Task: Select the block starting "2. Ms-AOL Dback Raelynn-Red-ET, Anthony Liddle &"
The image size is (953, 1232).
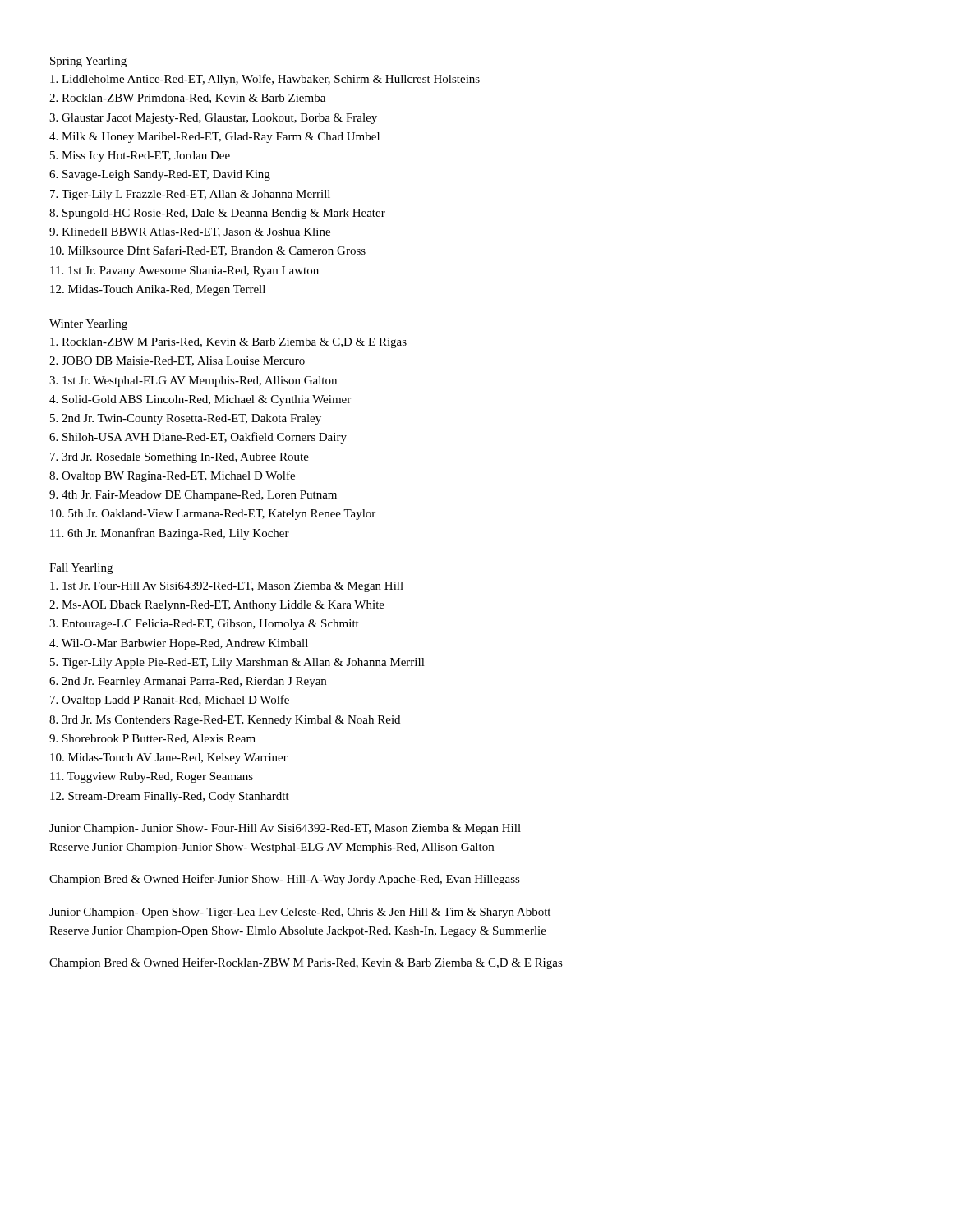Action: [217, 604]
